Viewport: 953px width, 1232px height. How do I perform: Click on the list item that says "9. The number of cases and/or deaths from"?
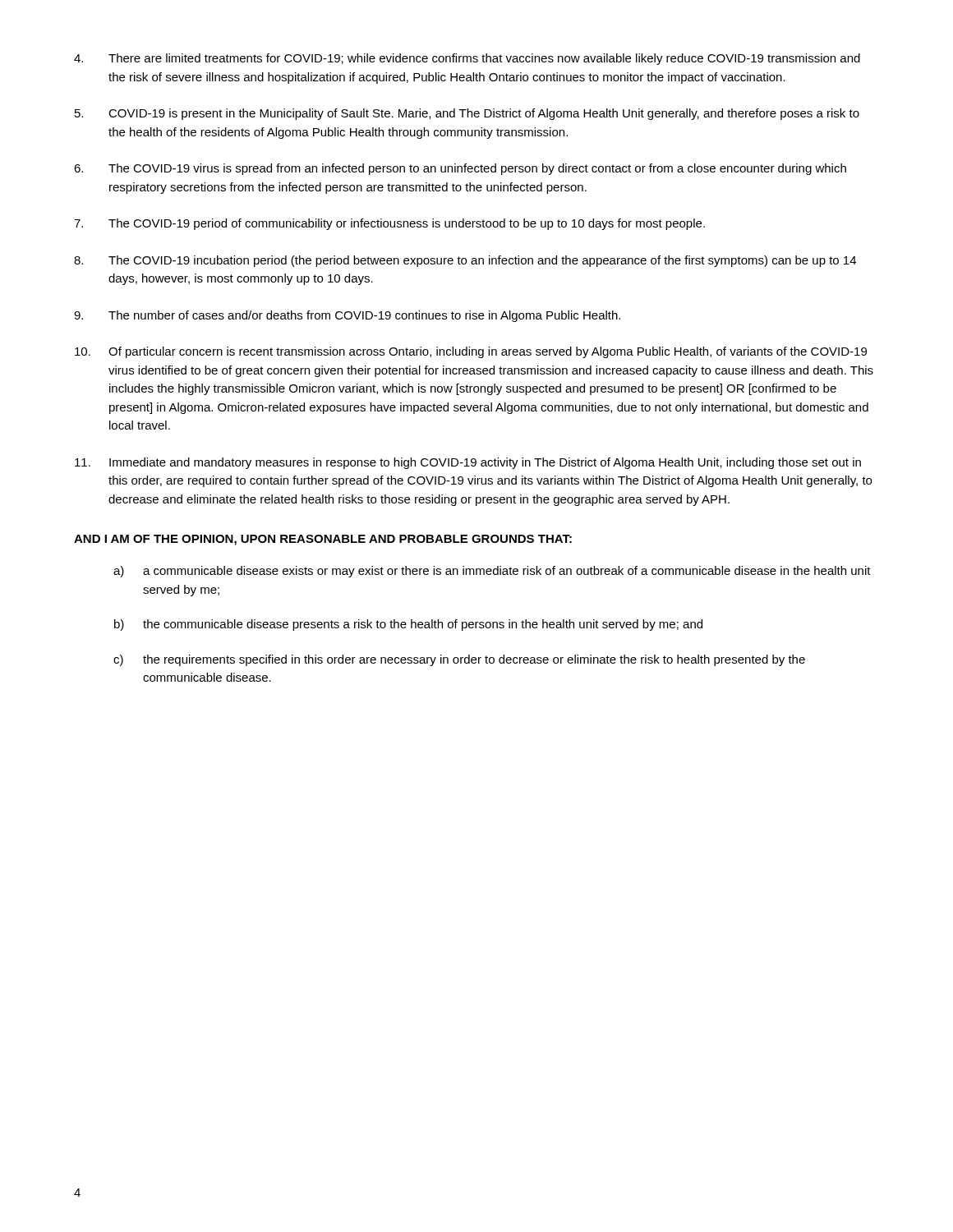(x=476, y=315)
